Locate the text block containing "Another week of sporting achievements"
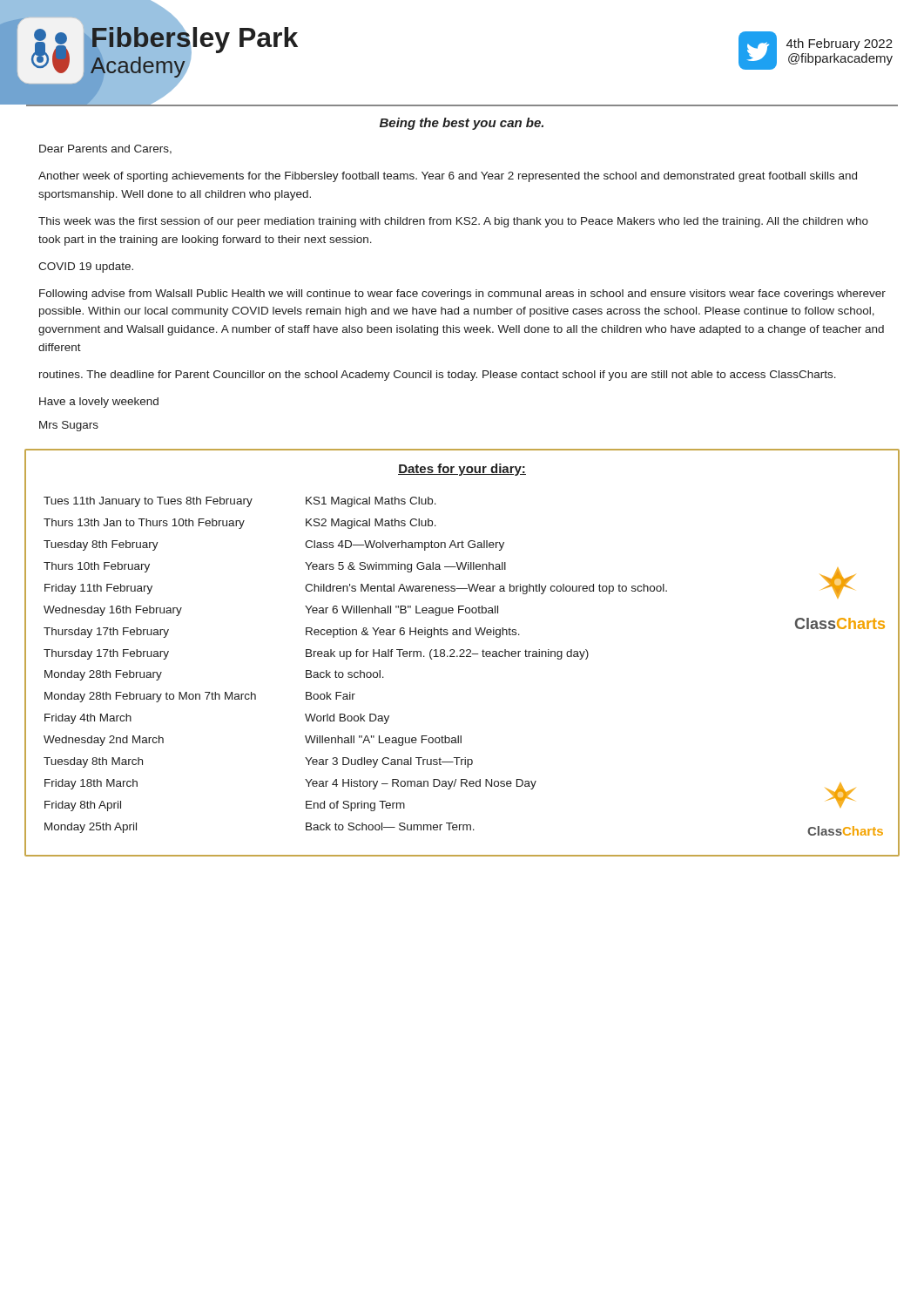 (x=448, y=185)
